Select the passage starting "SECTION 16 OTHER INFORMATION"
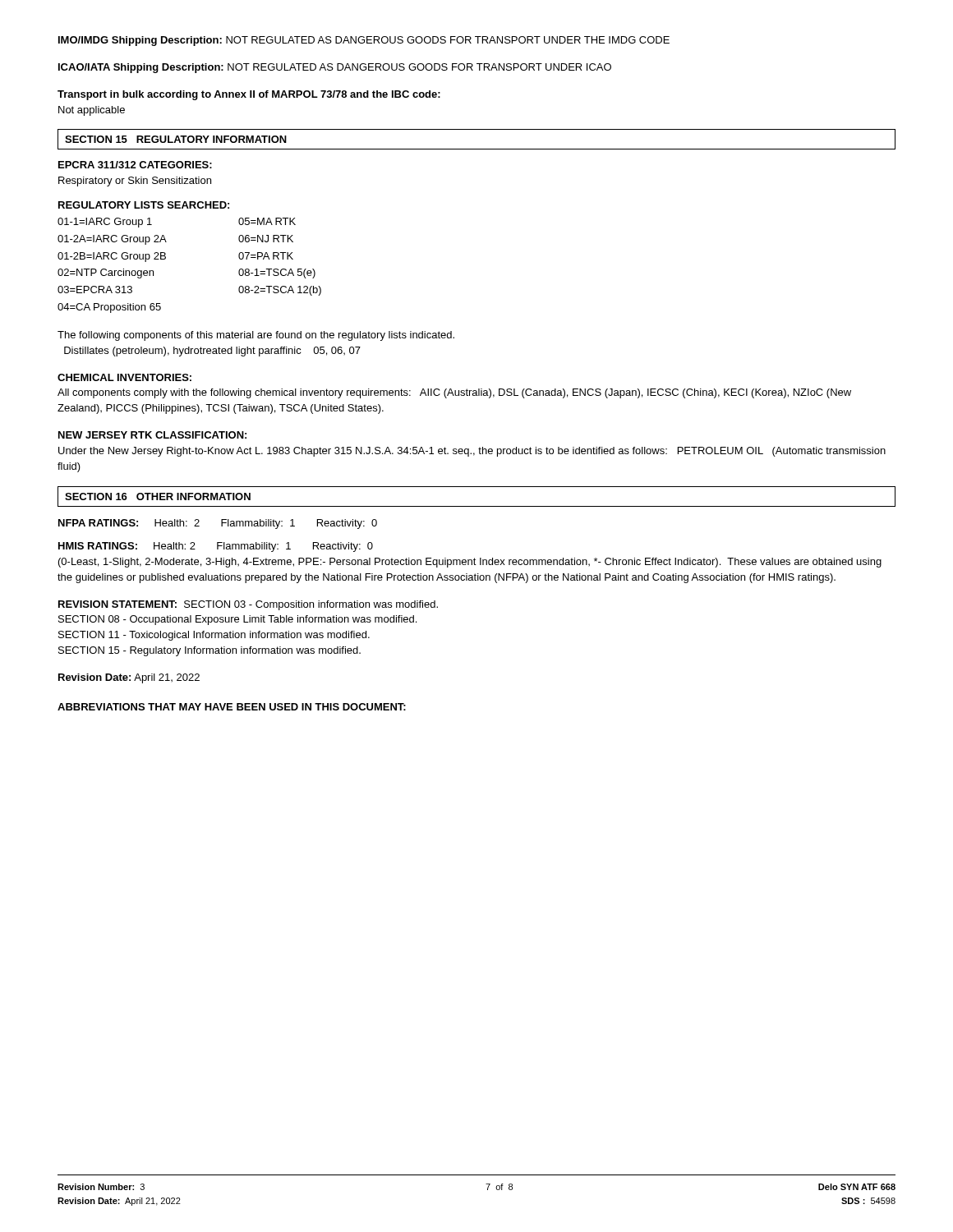The width and height of the screenshot is (953, 1232). pos(476,496)
